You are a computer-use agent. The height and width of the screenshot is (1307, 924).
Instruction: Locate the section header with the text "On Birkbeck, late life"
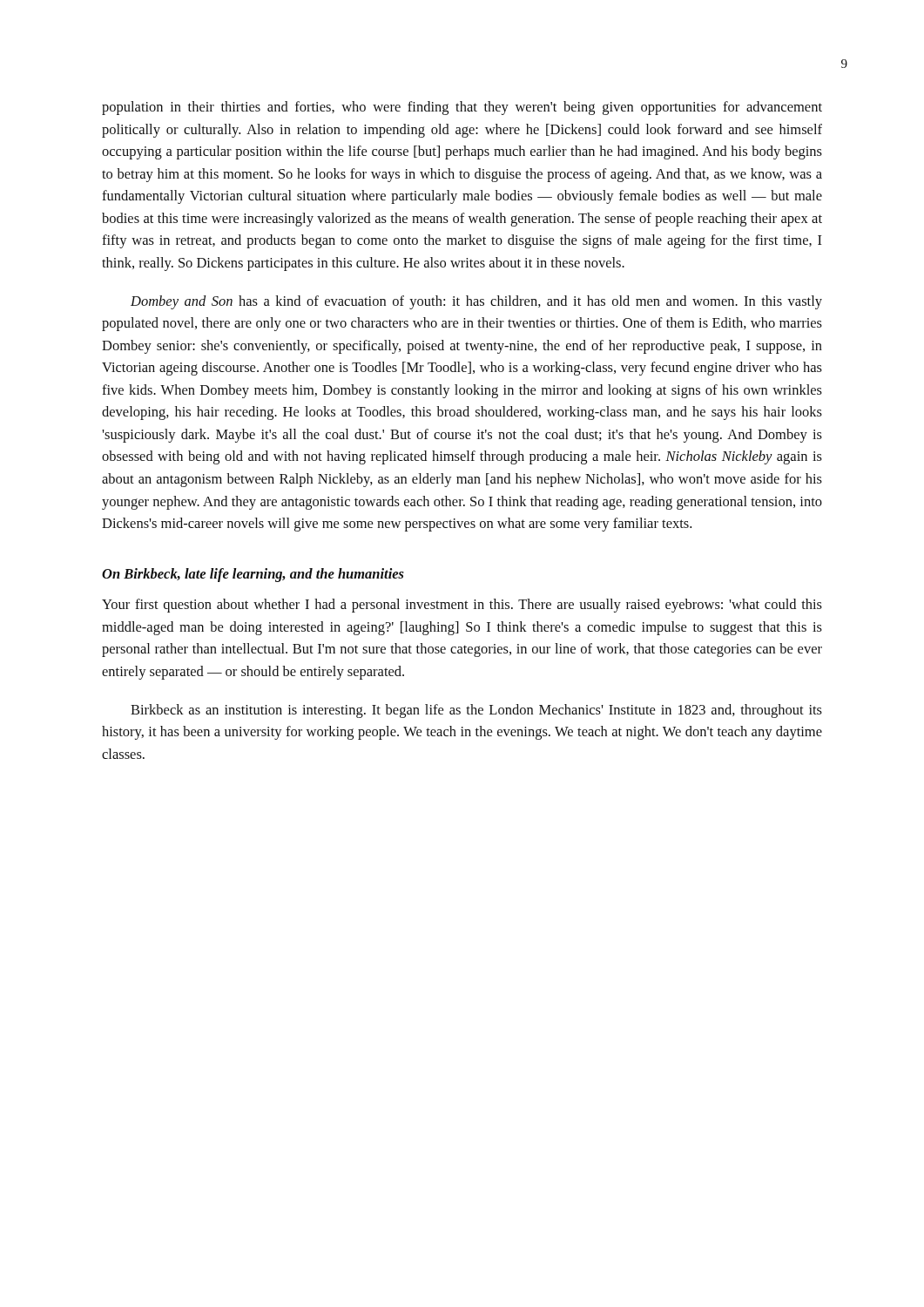253,574
